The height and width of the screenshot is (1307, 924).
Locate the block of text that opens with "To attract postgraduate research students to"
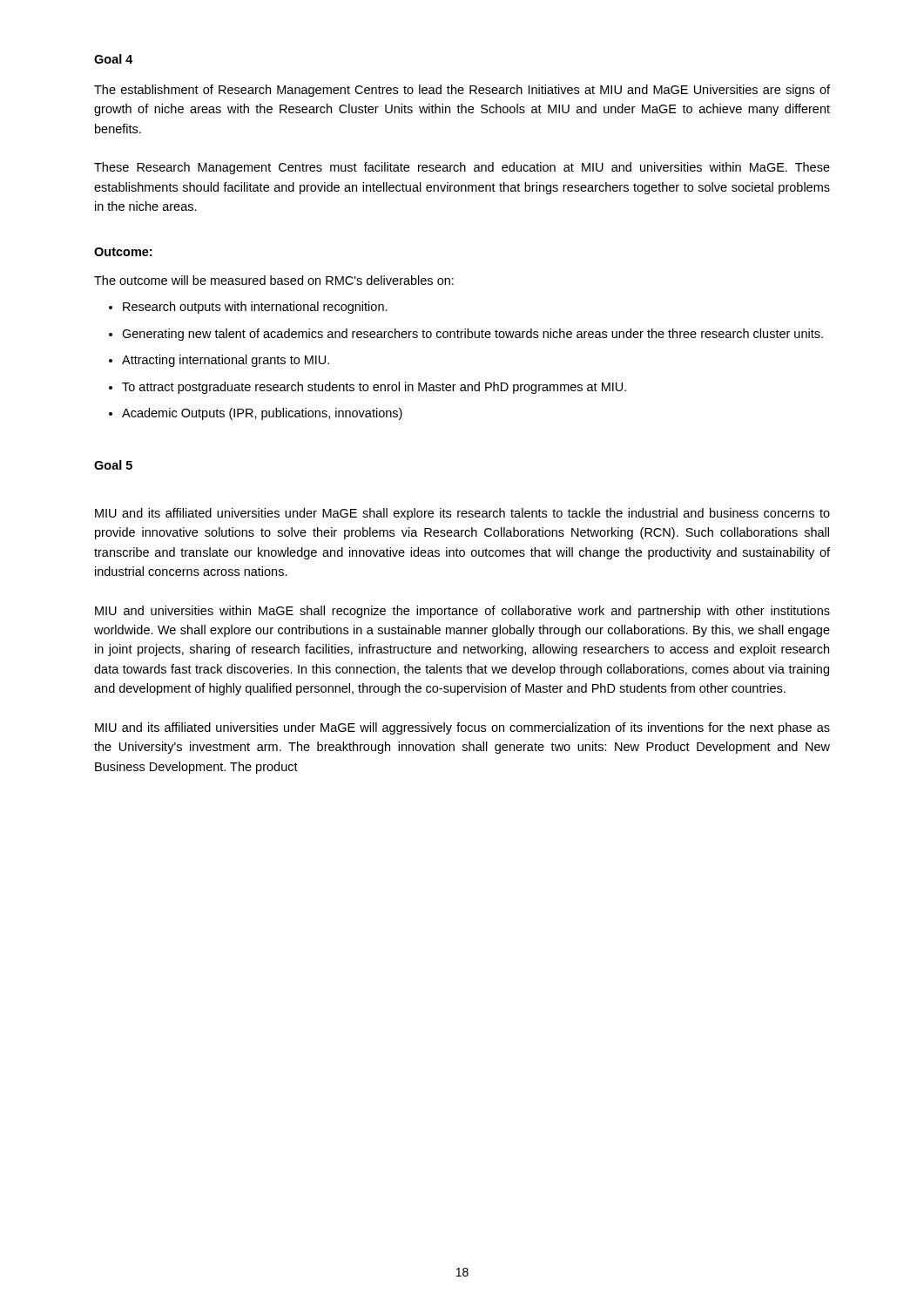pyautogui.click(x=462, y=387)
